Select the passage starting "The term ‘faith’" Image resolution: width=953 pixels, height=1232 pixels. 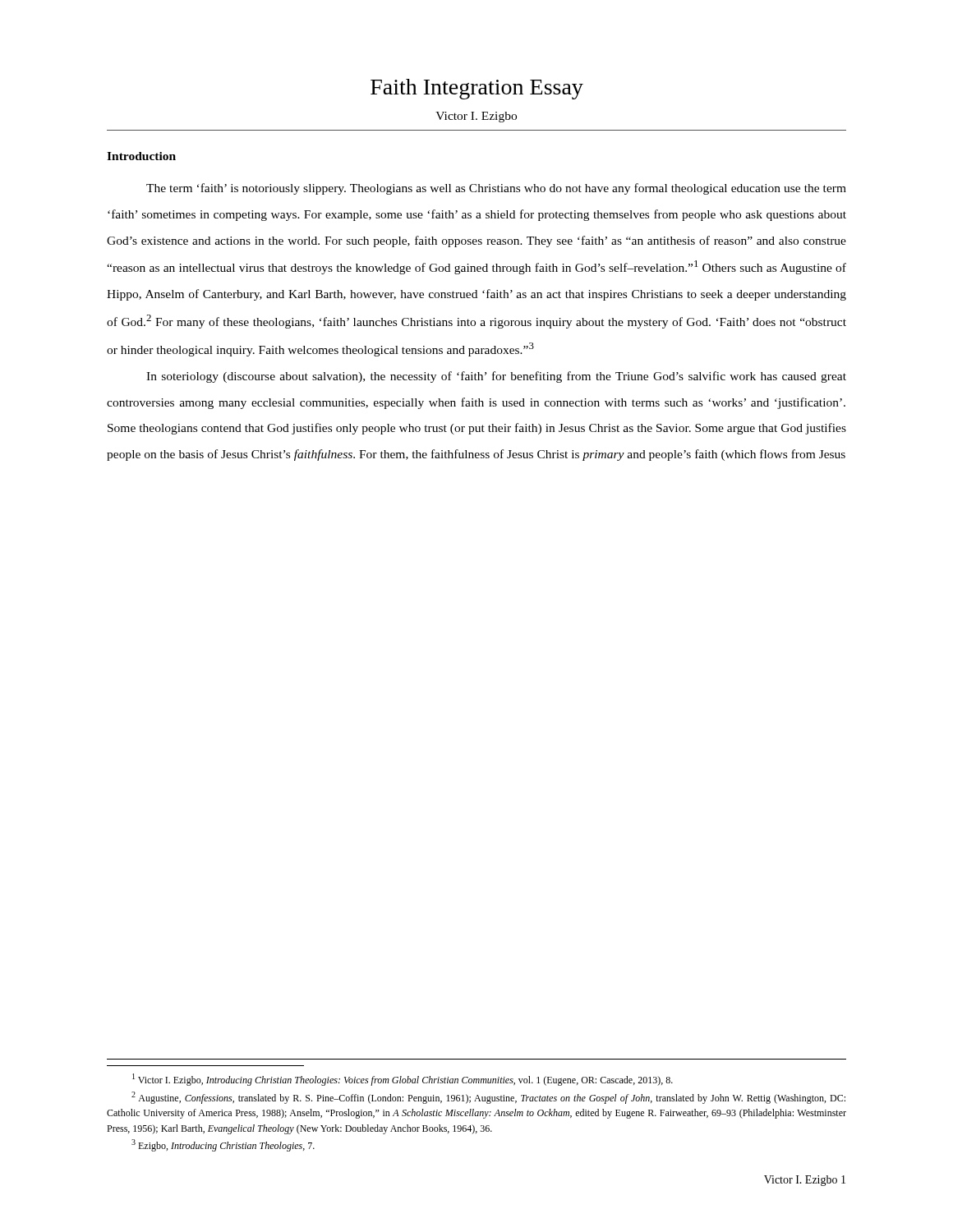click(476, 269)
